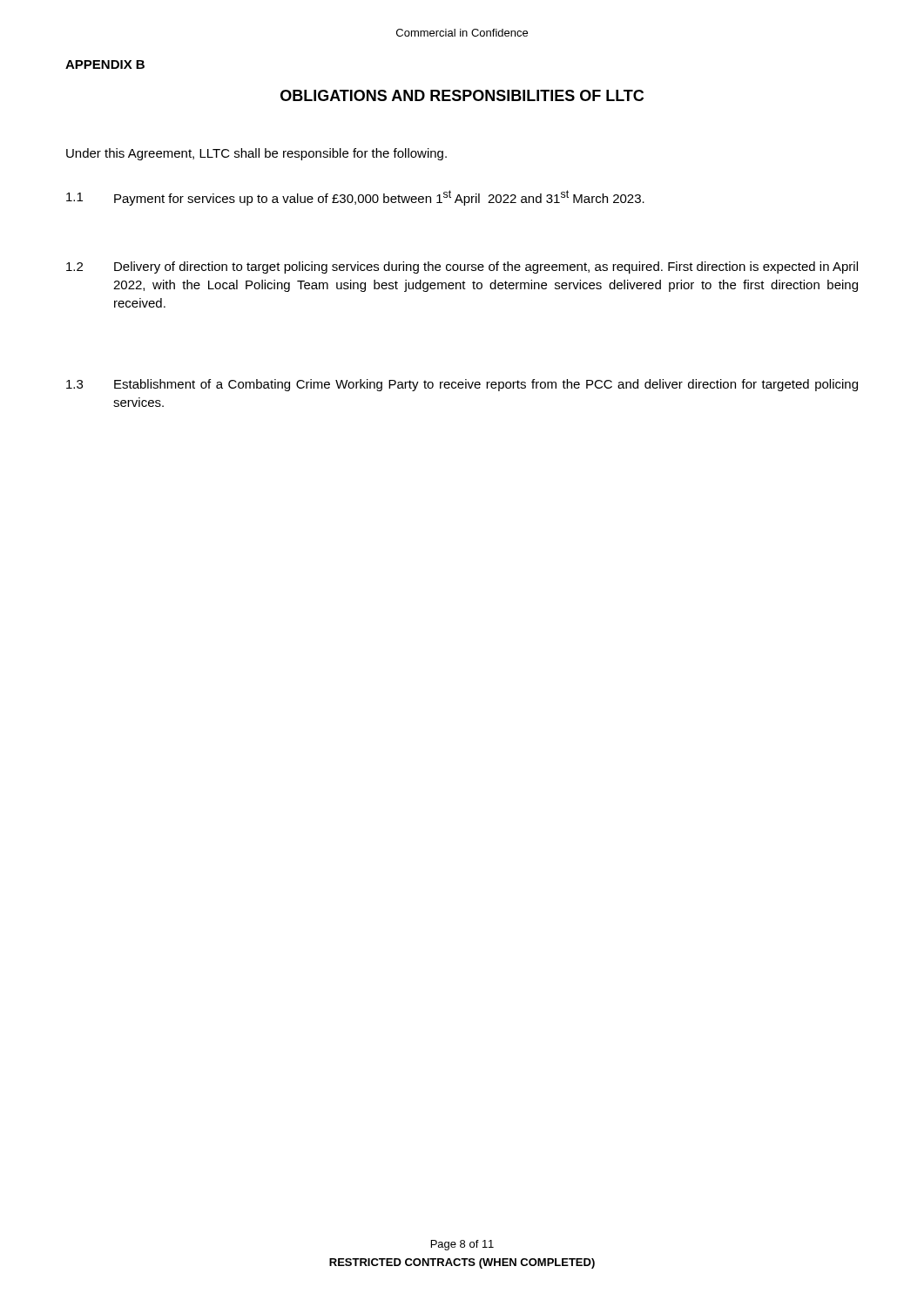Find the list item that reads "2 Delivery of direction to"
924x1307 pixels.
tap(462, 285)
